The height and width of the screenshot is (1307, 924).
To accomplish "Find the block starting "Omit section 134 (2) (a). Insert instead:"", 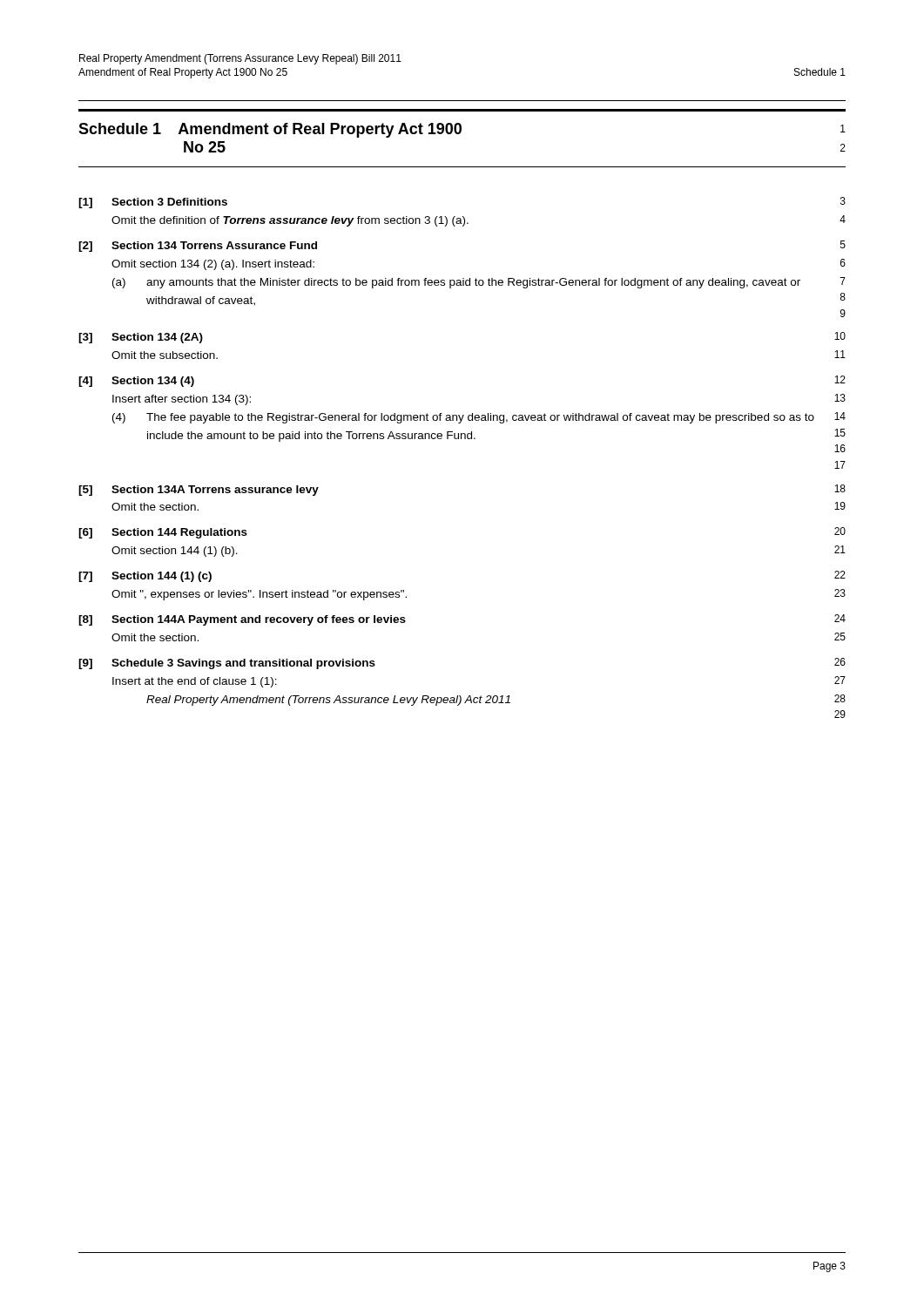I will pos(213,263).
